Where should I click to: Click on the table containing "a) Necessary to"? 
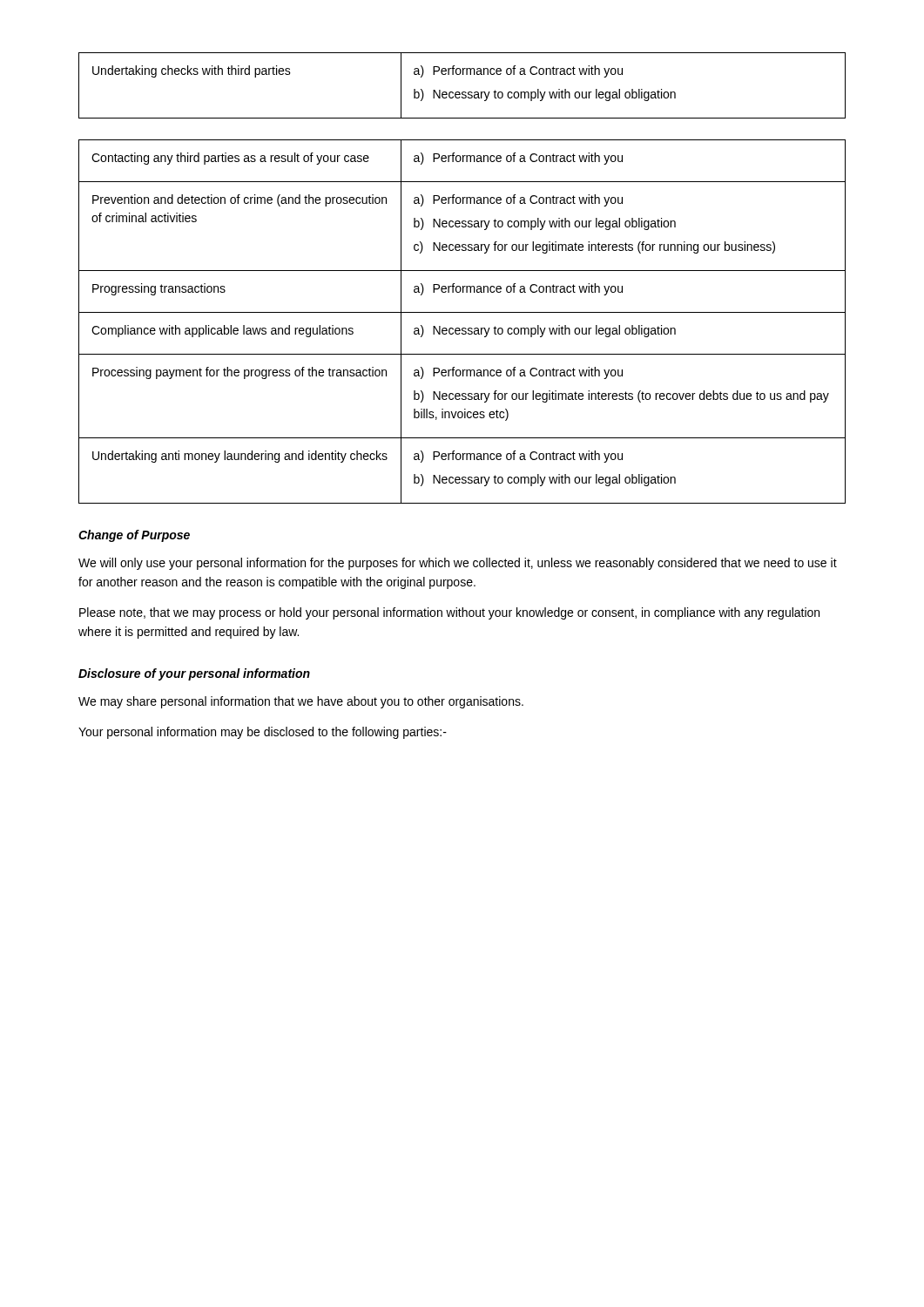(462, 322)
